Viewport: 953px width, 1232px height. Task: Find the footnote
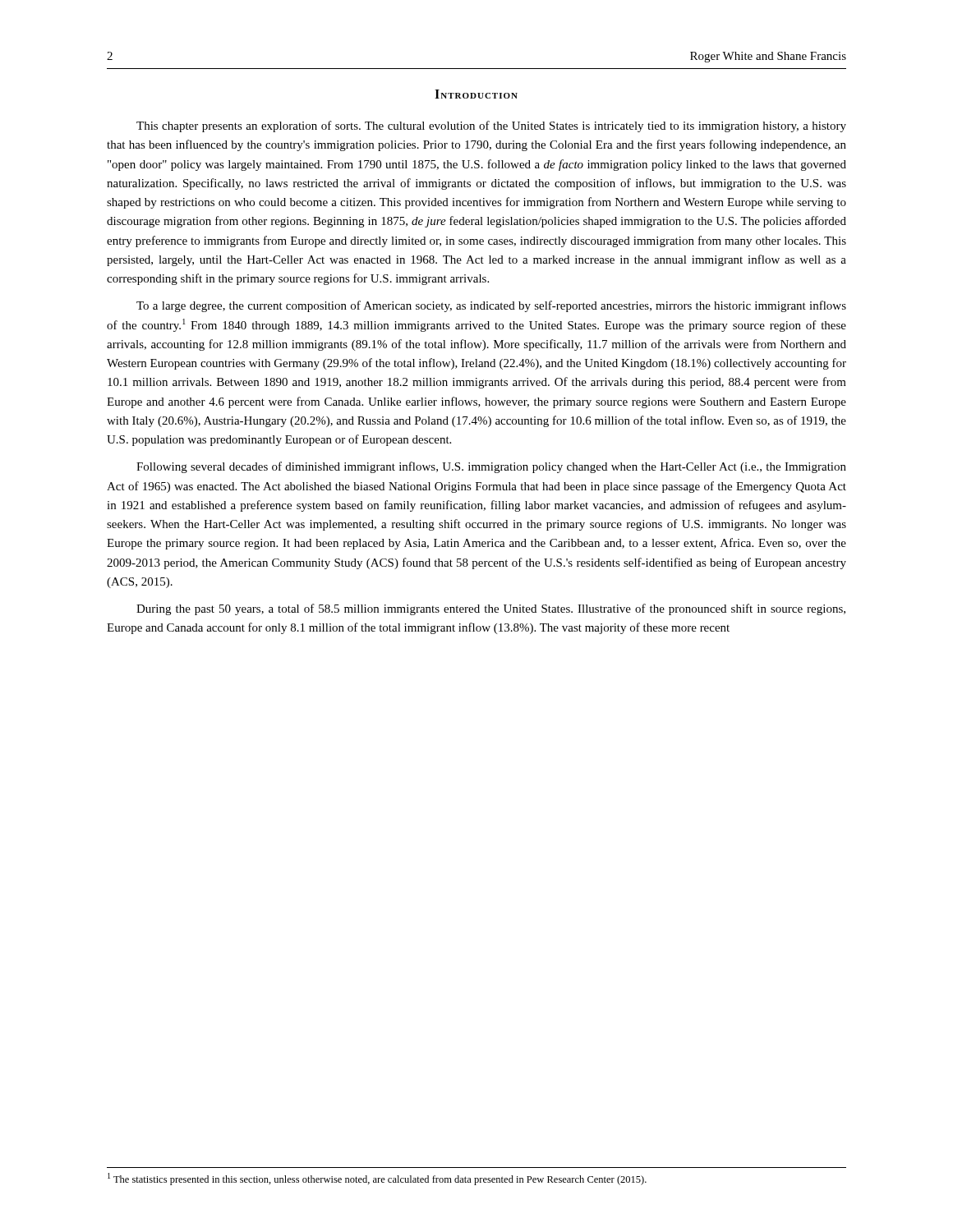[x=377, y=1179]
